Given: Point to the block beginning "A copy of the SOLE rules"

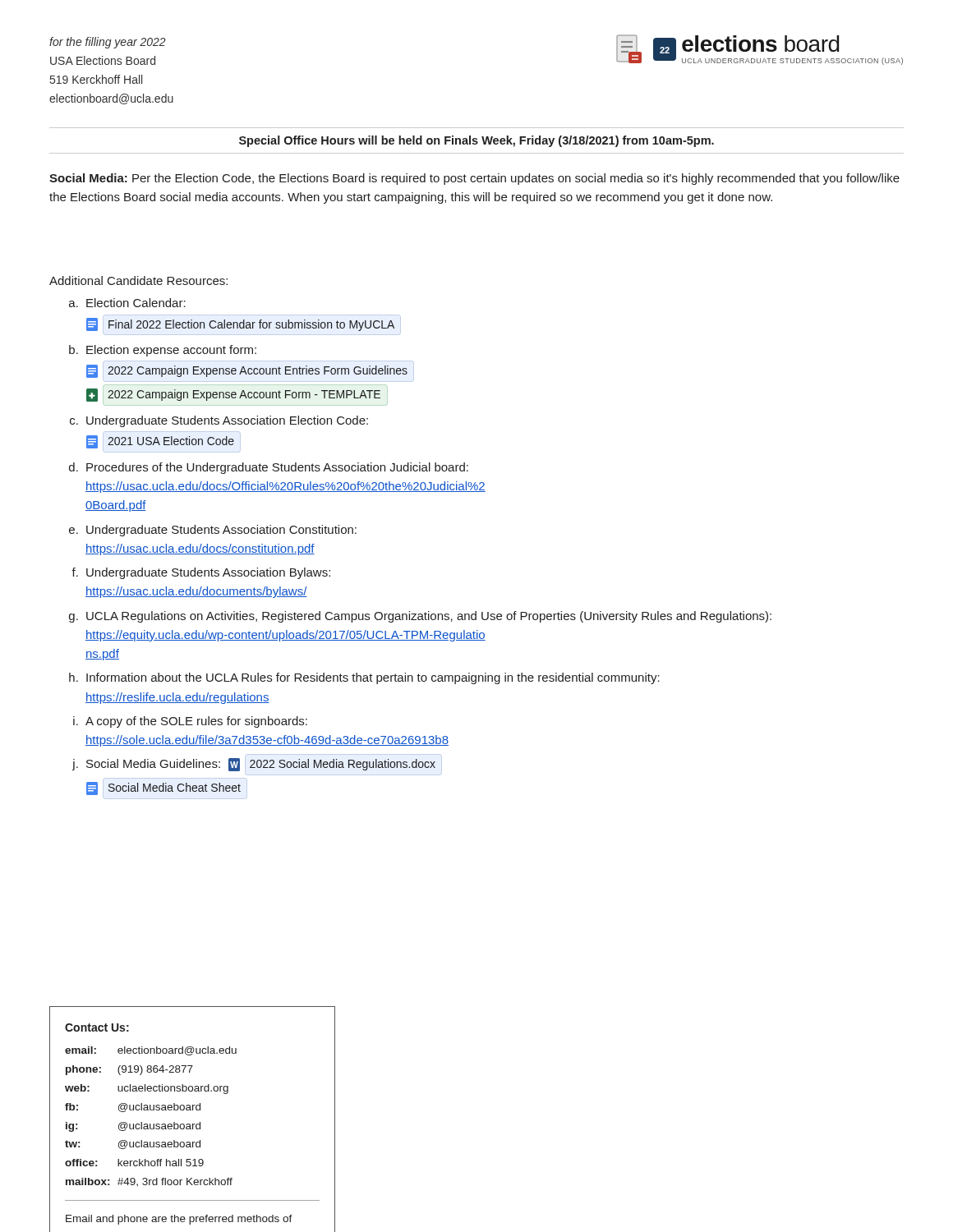Looking at the screenshot, I should click(267, 730).
